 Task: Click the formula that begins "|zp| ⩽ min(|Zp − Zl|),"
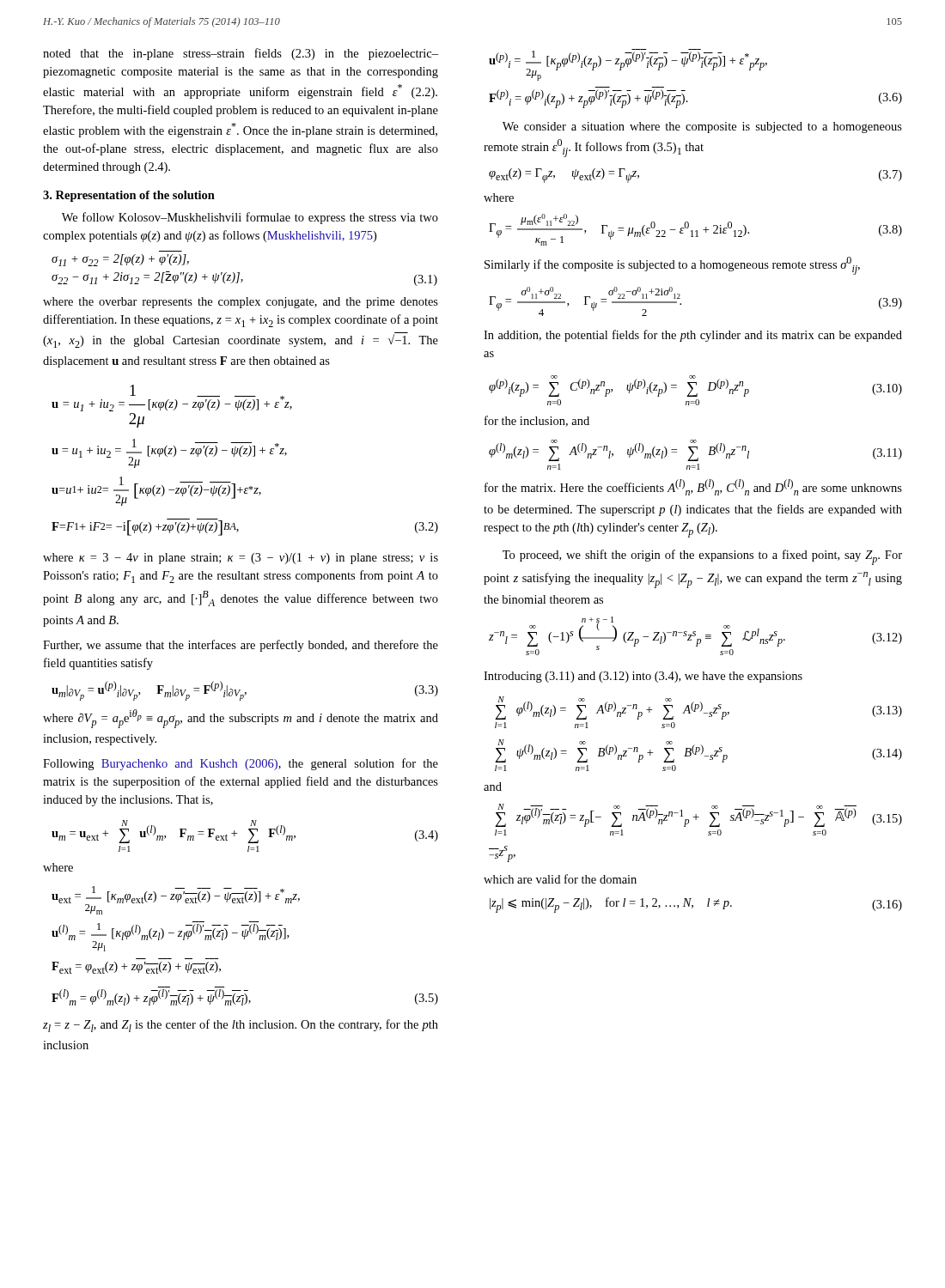[x=693, y=905]
